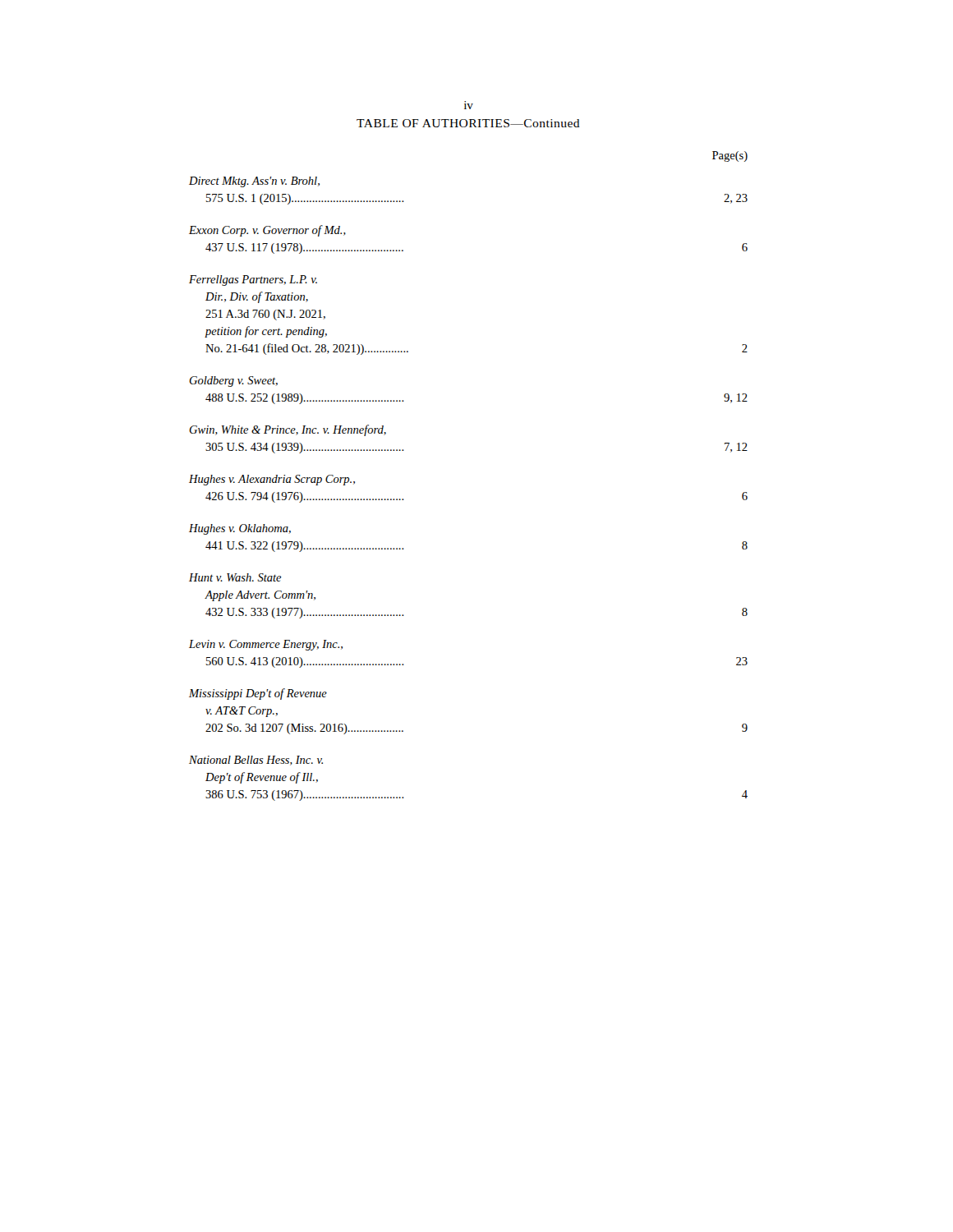Click on the list item with the text "Ferrellgas Partners, L.P. v."
The width and height of the screenshot is (953, 1232).
pyautogui.click(x=253, y=280)
